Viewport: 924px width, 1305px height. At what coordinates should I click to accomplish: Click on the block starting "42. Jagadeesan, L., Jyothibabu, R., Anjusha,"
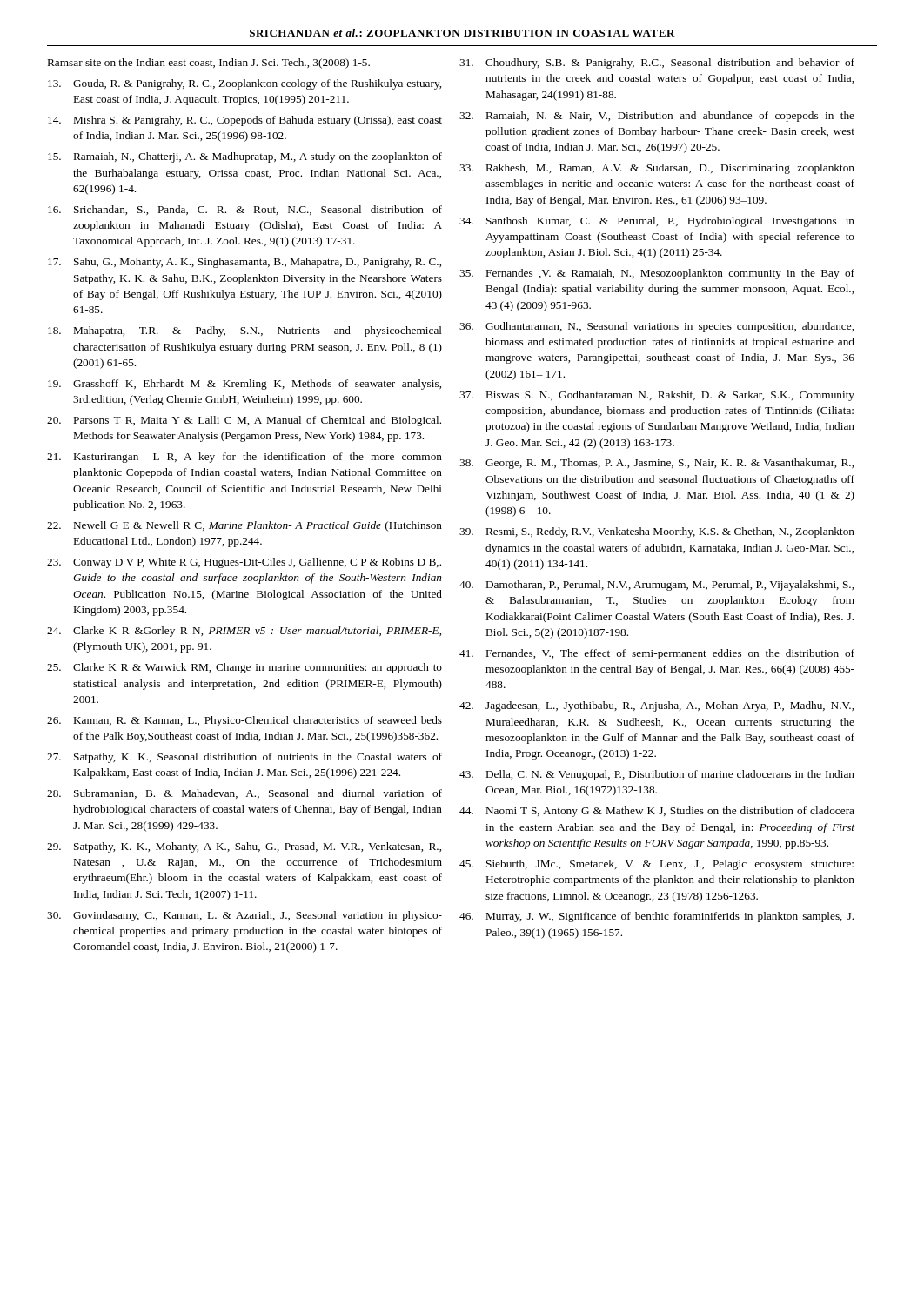[657, 730]
